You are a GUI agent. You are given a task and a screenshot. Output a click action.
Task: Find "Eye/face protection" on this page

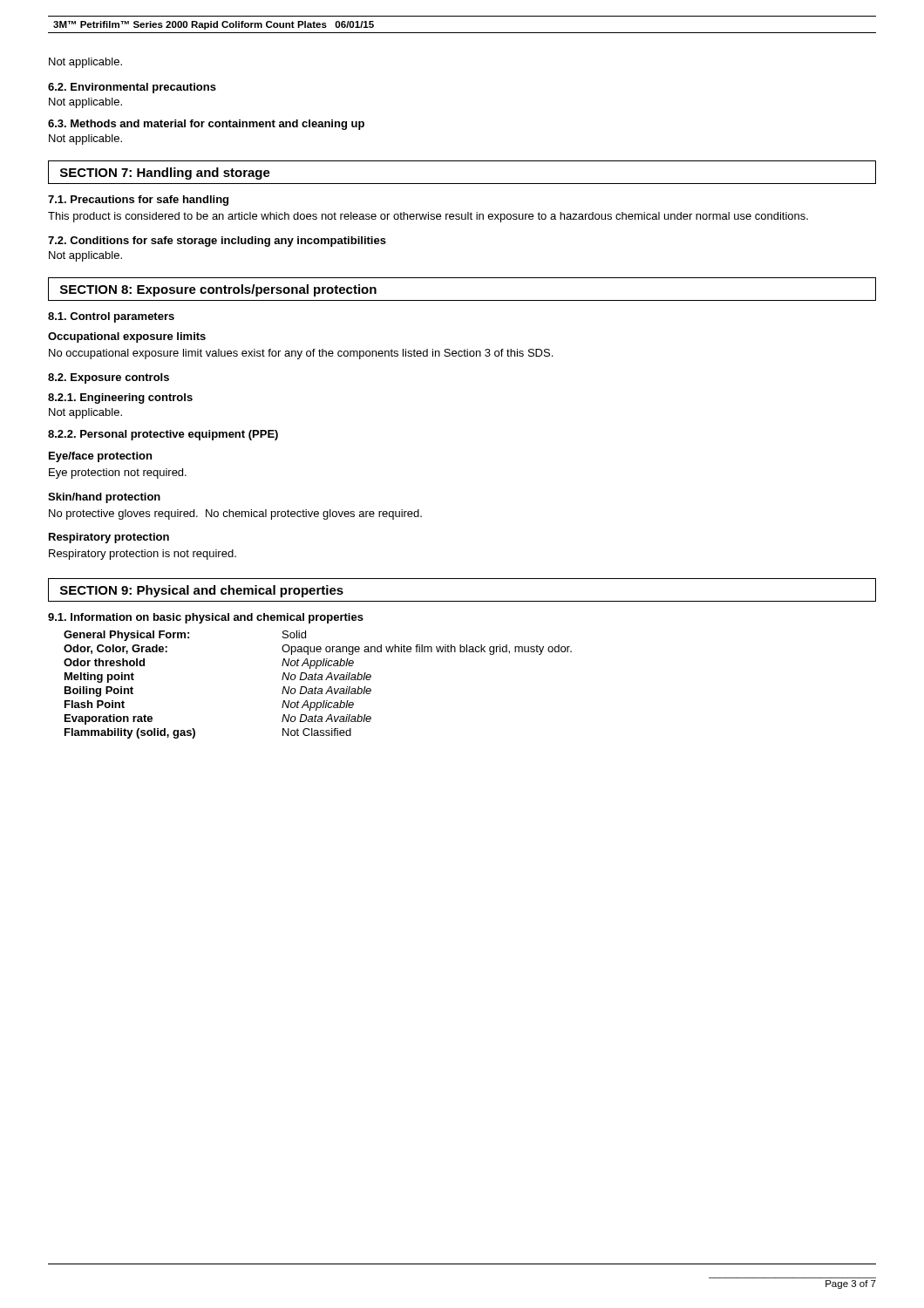click(x=100, y=455)
